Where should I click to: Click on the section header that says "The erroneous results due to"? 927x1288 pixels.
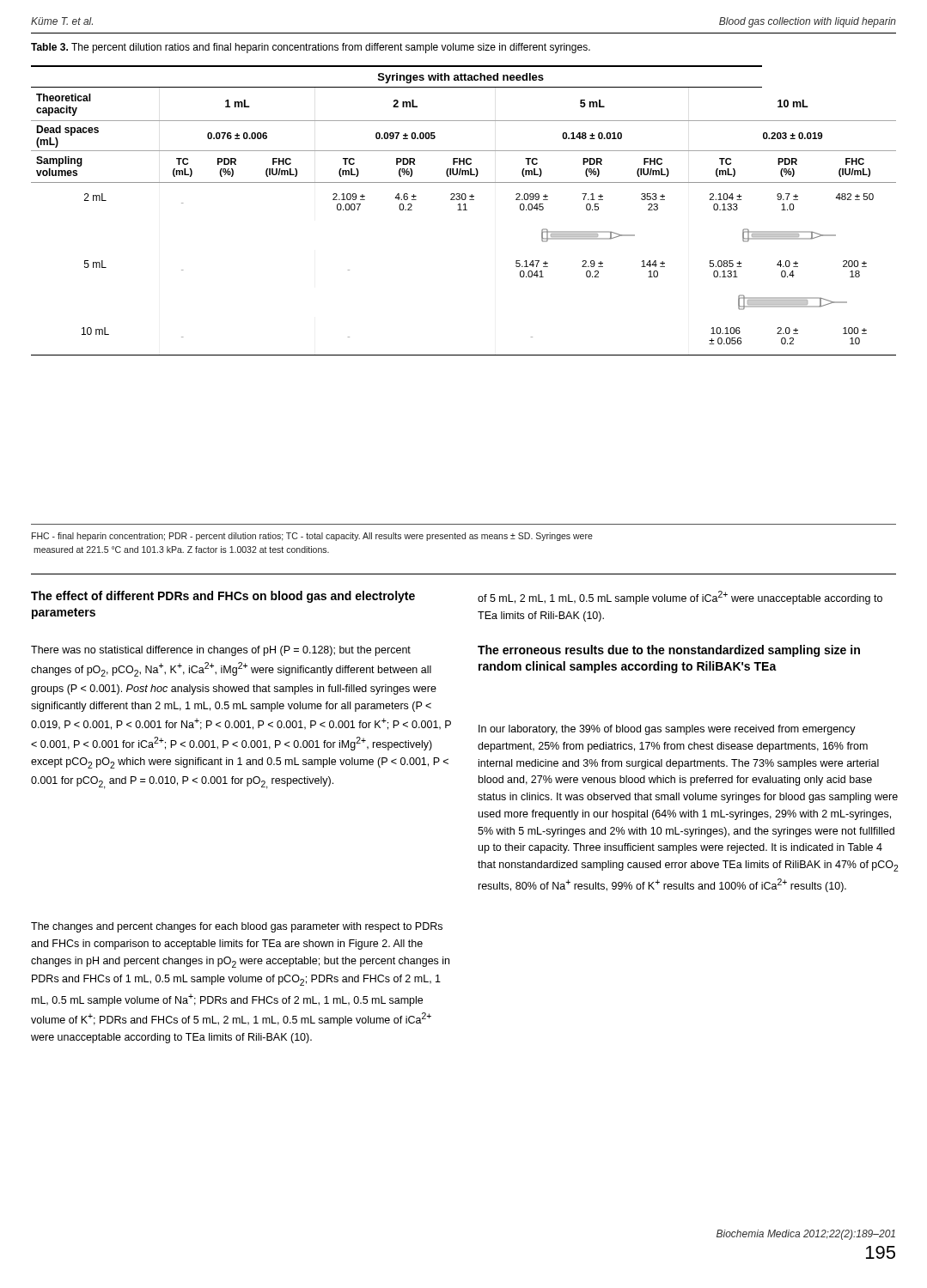click(669, 658)
